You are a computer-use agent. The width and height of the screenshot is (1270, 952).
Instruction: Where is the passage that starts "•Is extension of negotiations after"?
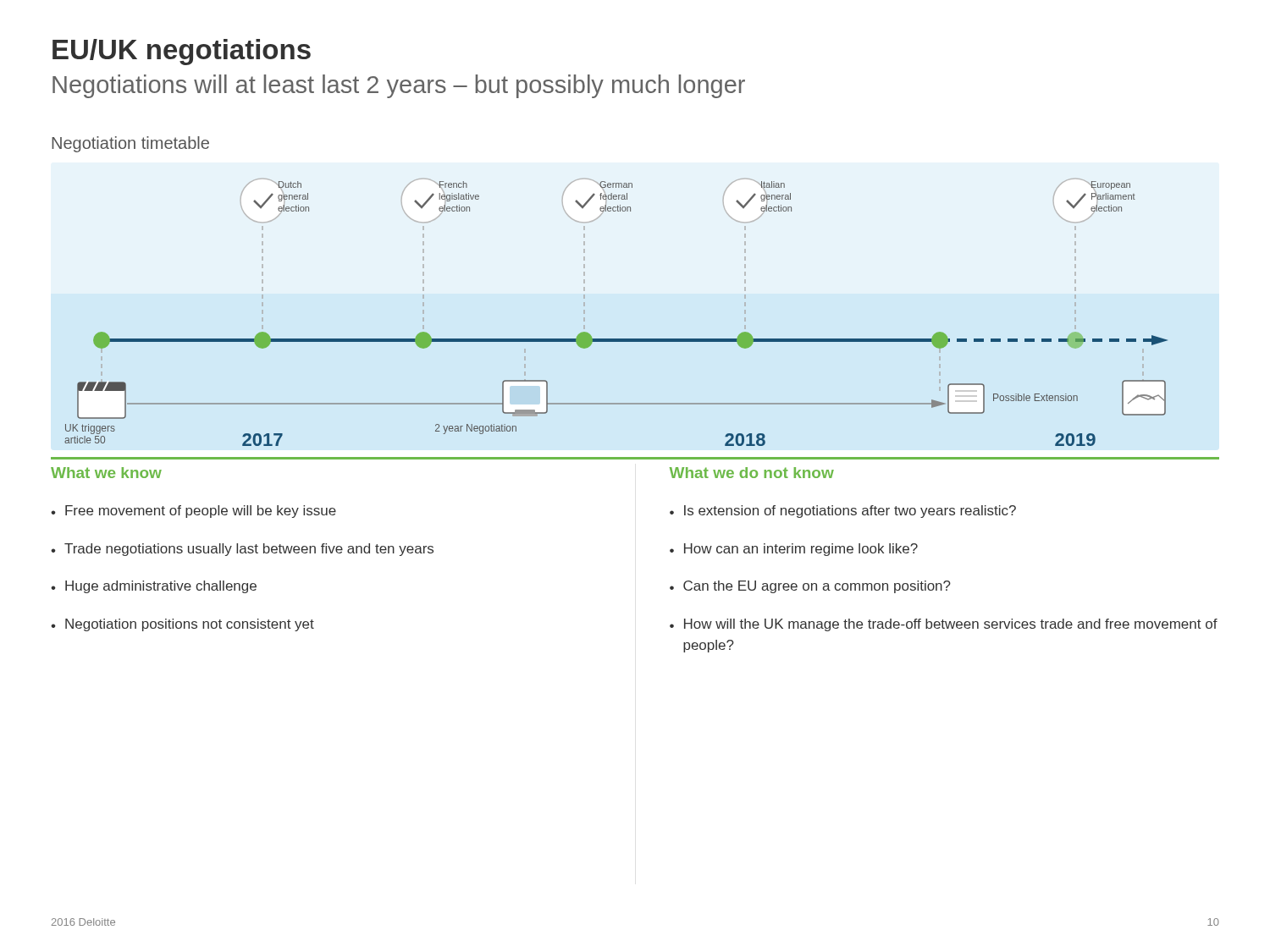[843, 512]
